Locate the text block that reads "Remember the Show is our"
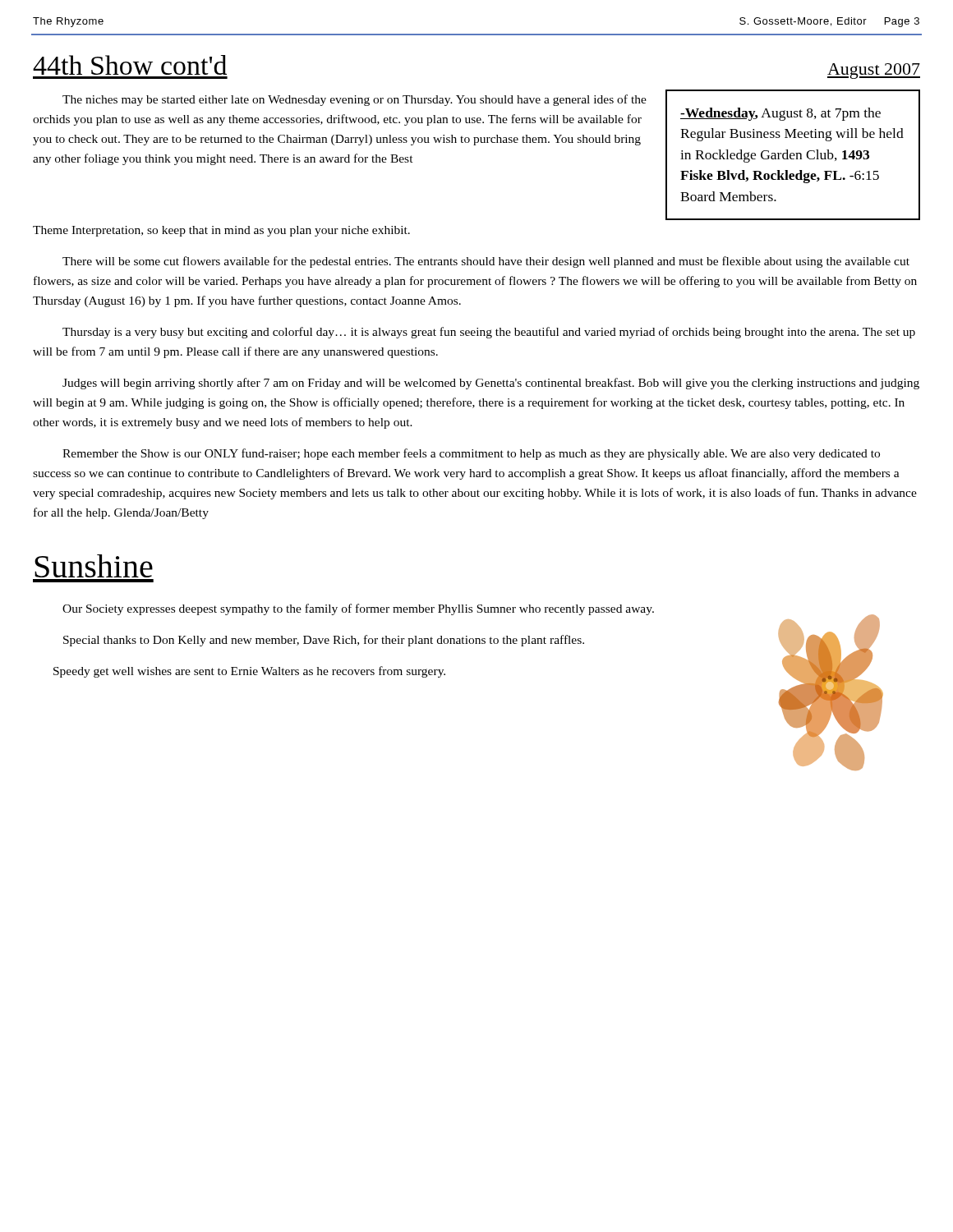Viewport: 953px width, 1232px height. (475, 483)
